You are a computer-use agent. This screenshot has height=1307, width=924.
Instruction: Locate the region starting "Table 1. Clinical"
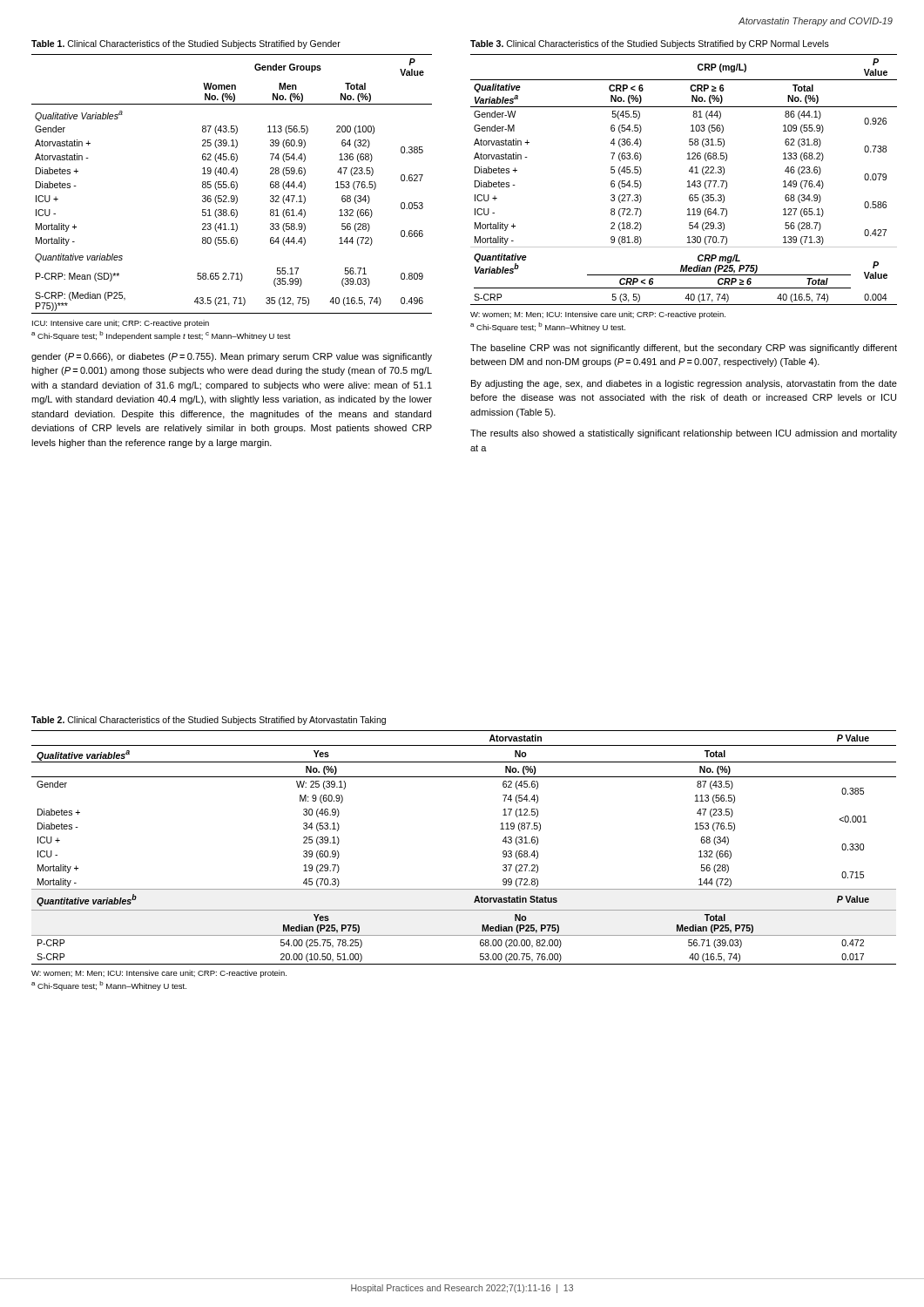[186, 44]
